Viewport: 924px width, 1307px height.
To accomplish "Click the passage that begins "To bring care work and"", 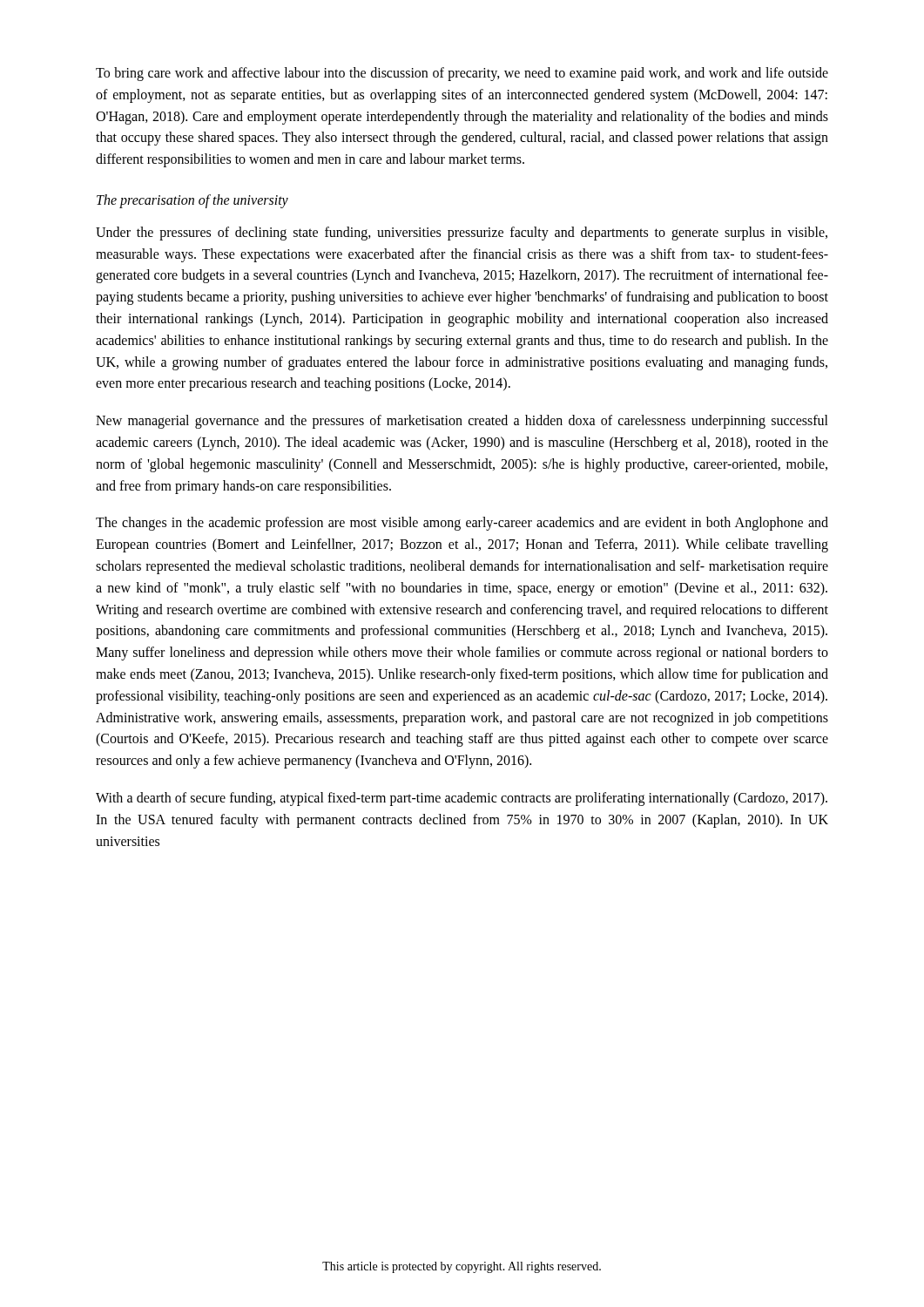I will [x=462, y=116].
